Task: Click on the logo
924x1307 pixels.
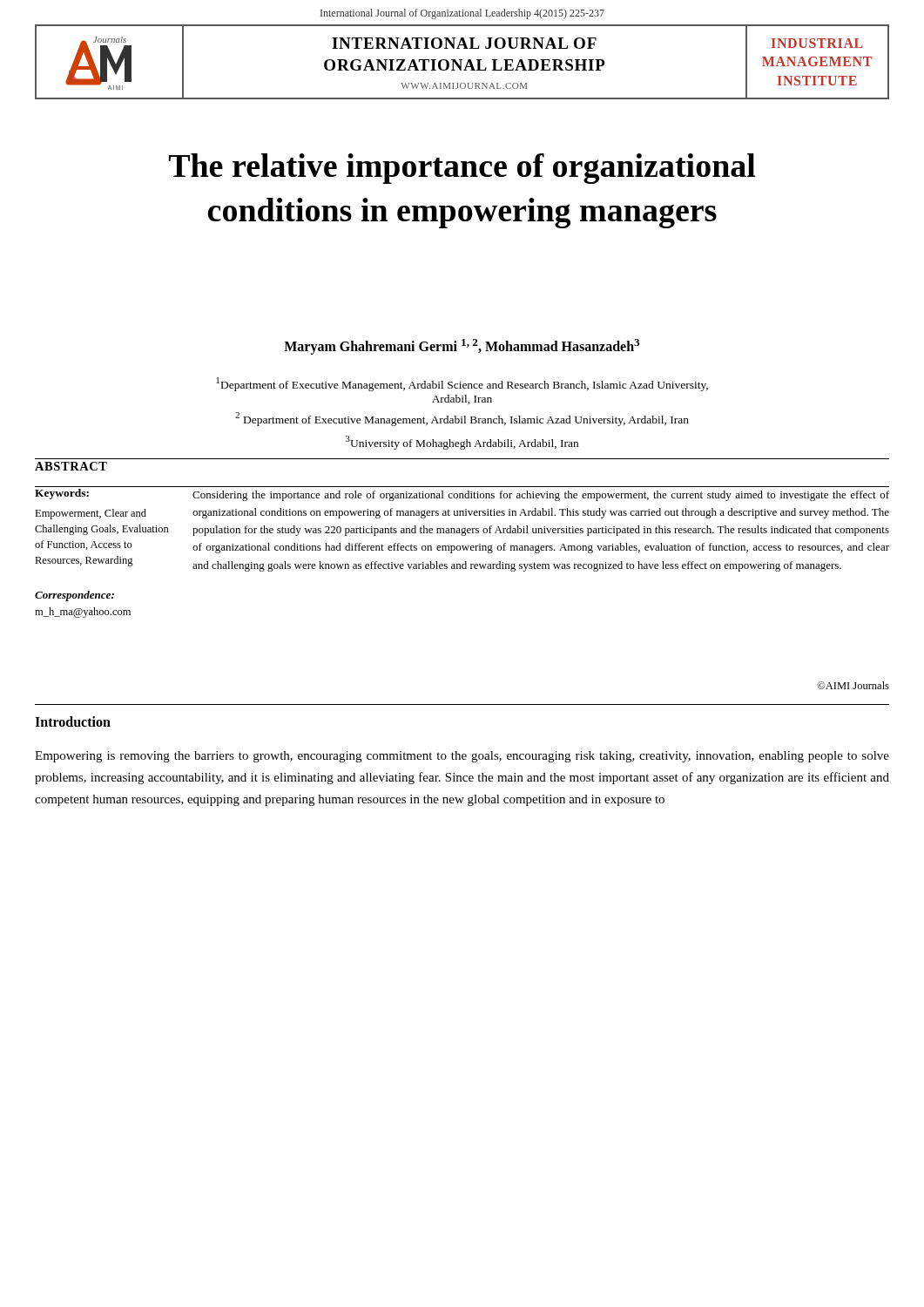Action: [110, 62]
